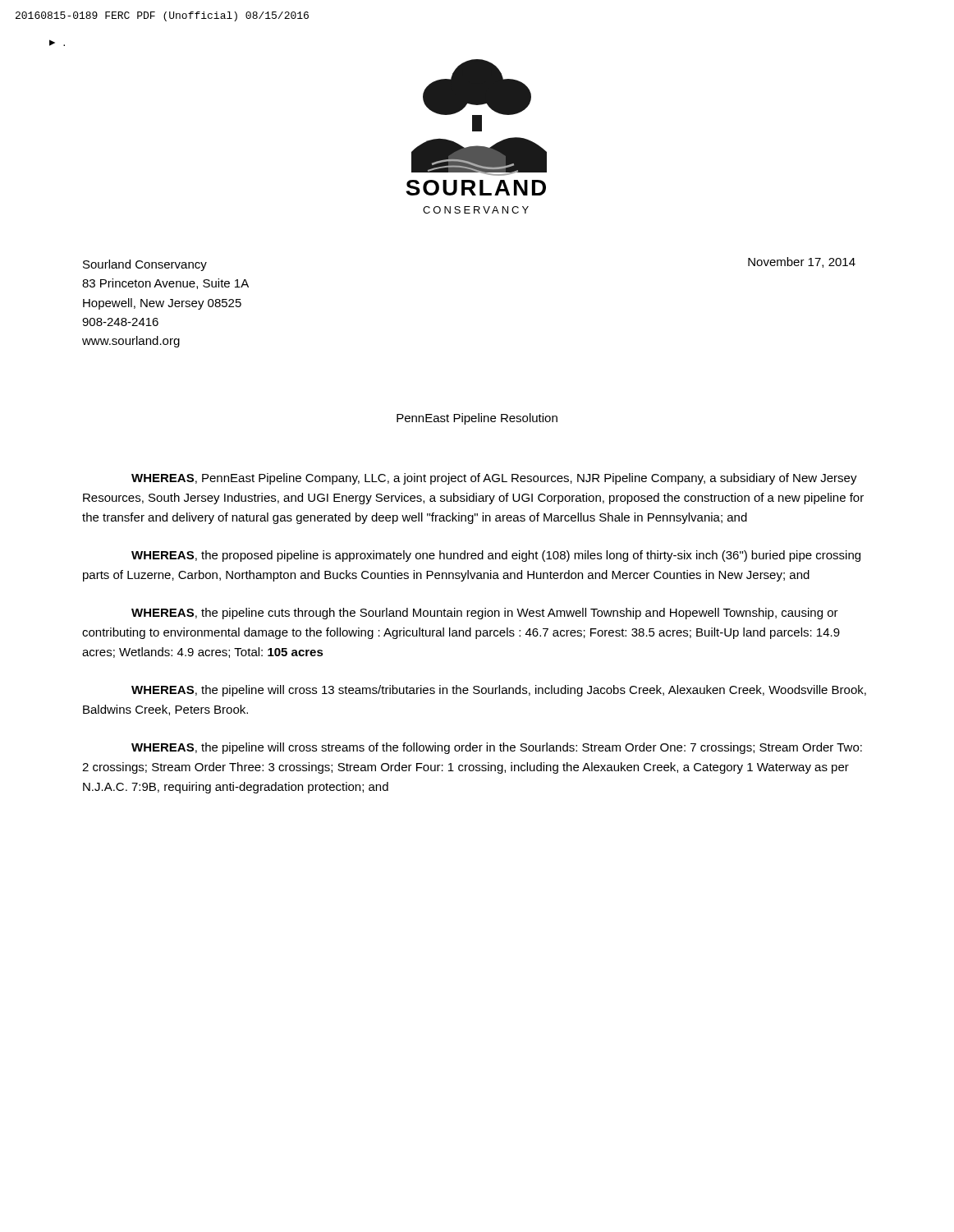Screen dimensions: 1232x954
Task: Locate the logo
Action: click(477, 140)
